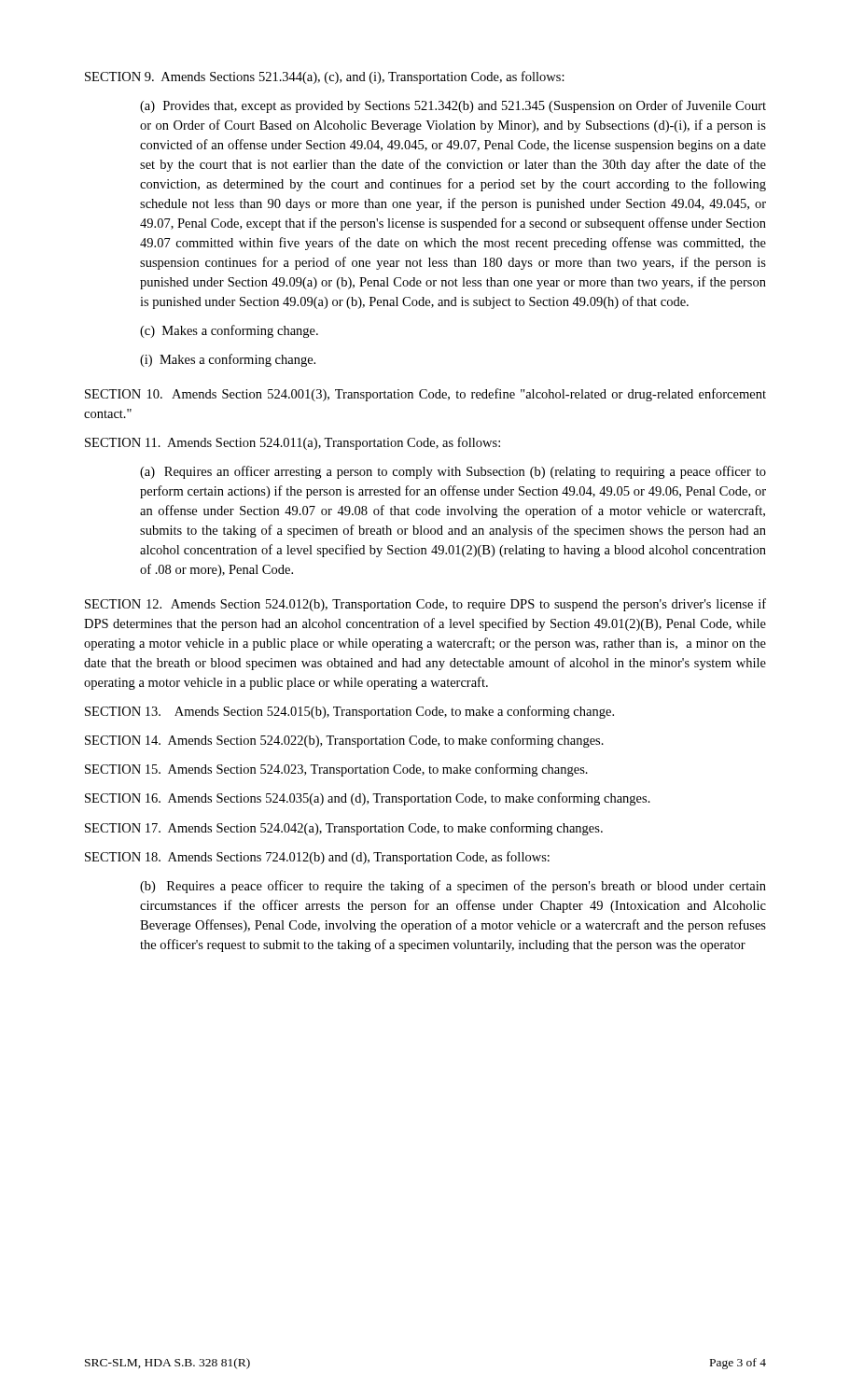Point to the text block starting "(b) Requires a peace officer to require"
Viewport: 850px width, 1400px height.
[x=453, y=915]
